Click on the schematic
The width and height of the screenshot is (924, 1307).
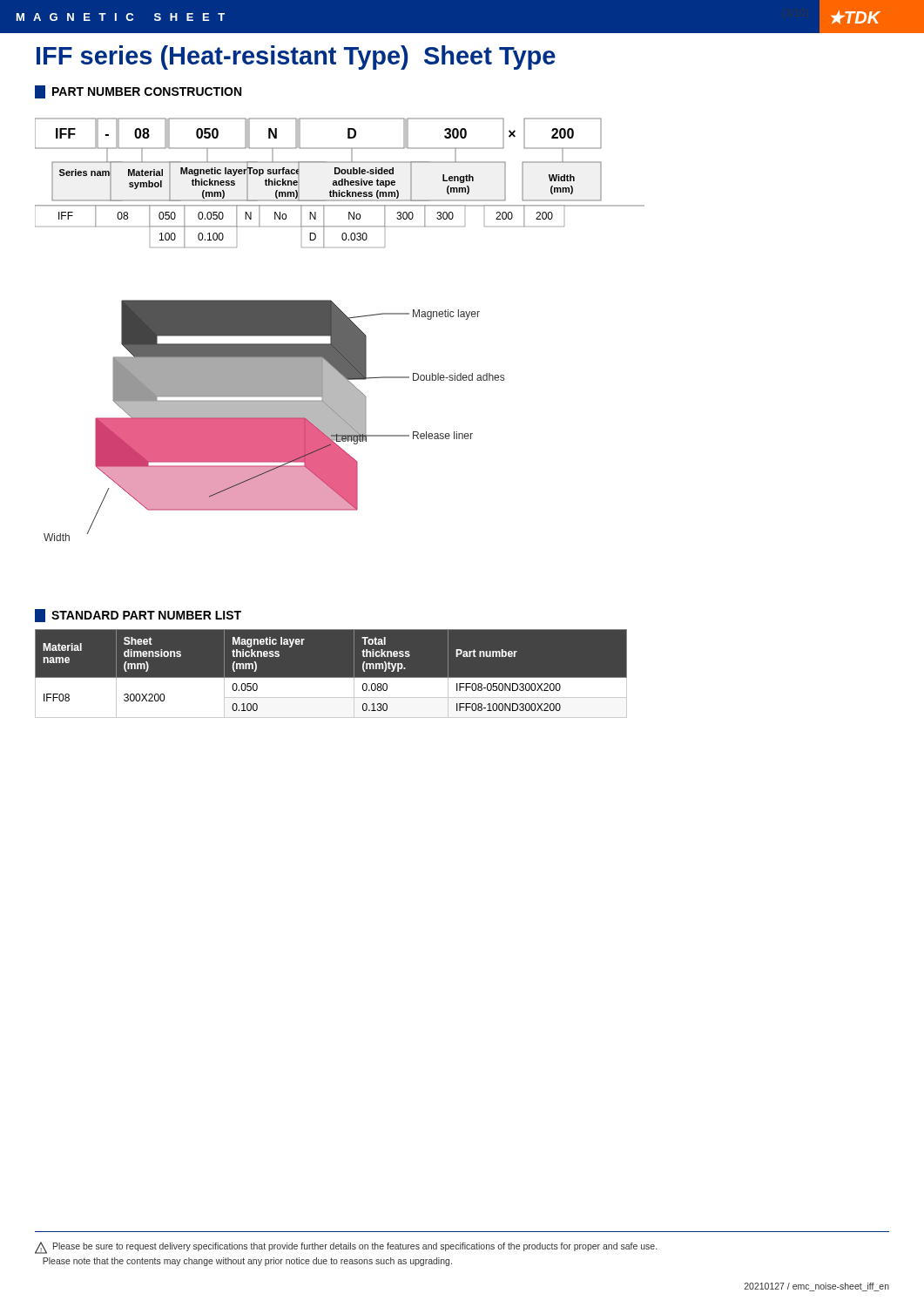(x=462, y=198)
